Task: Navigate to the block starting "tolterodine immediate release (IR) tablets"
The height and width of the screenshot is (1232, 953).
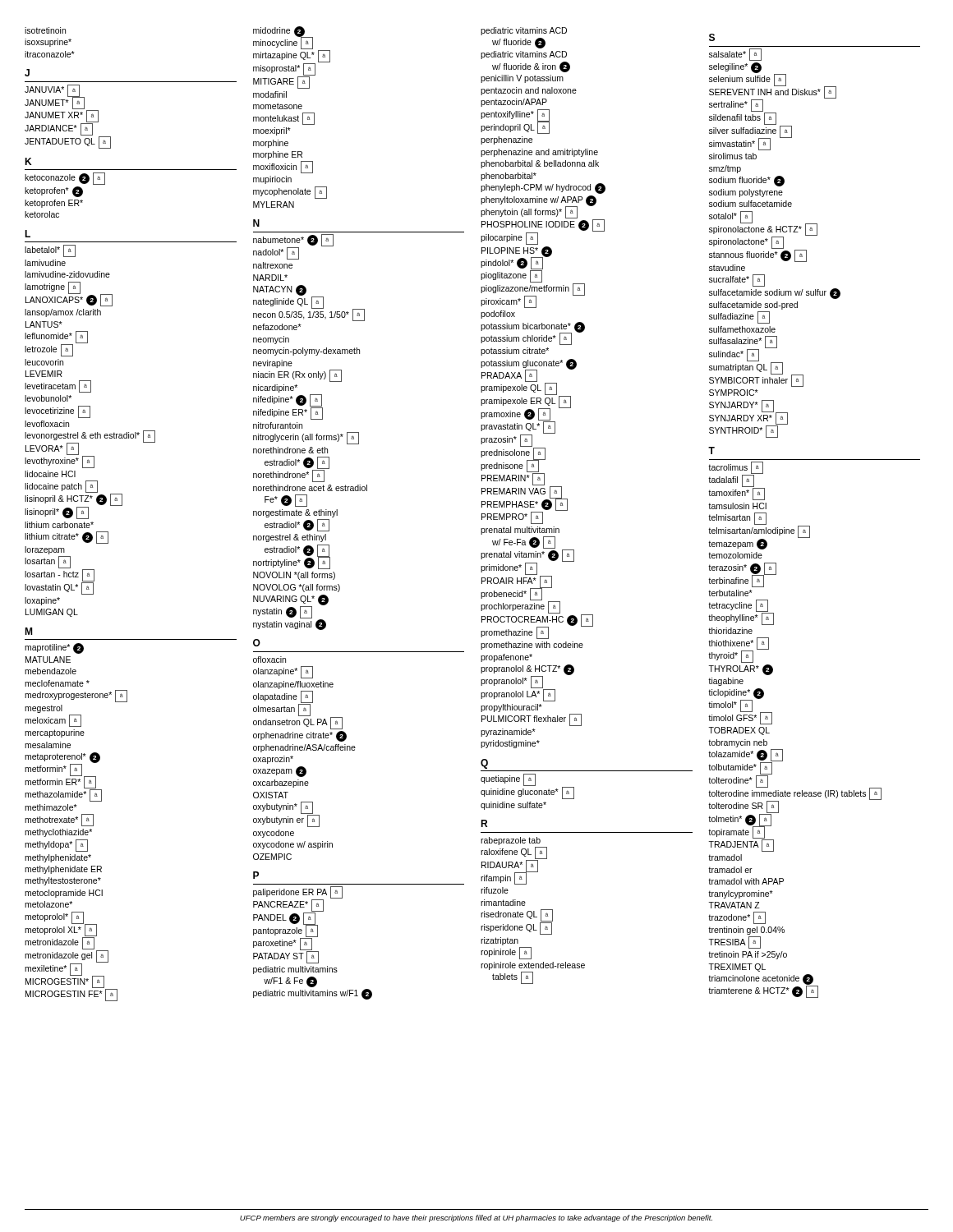Action: (795, 794)
